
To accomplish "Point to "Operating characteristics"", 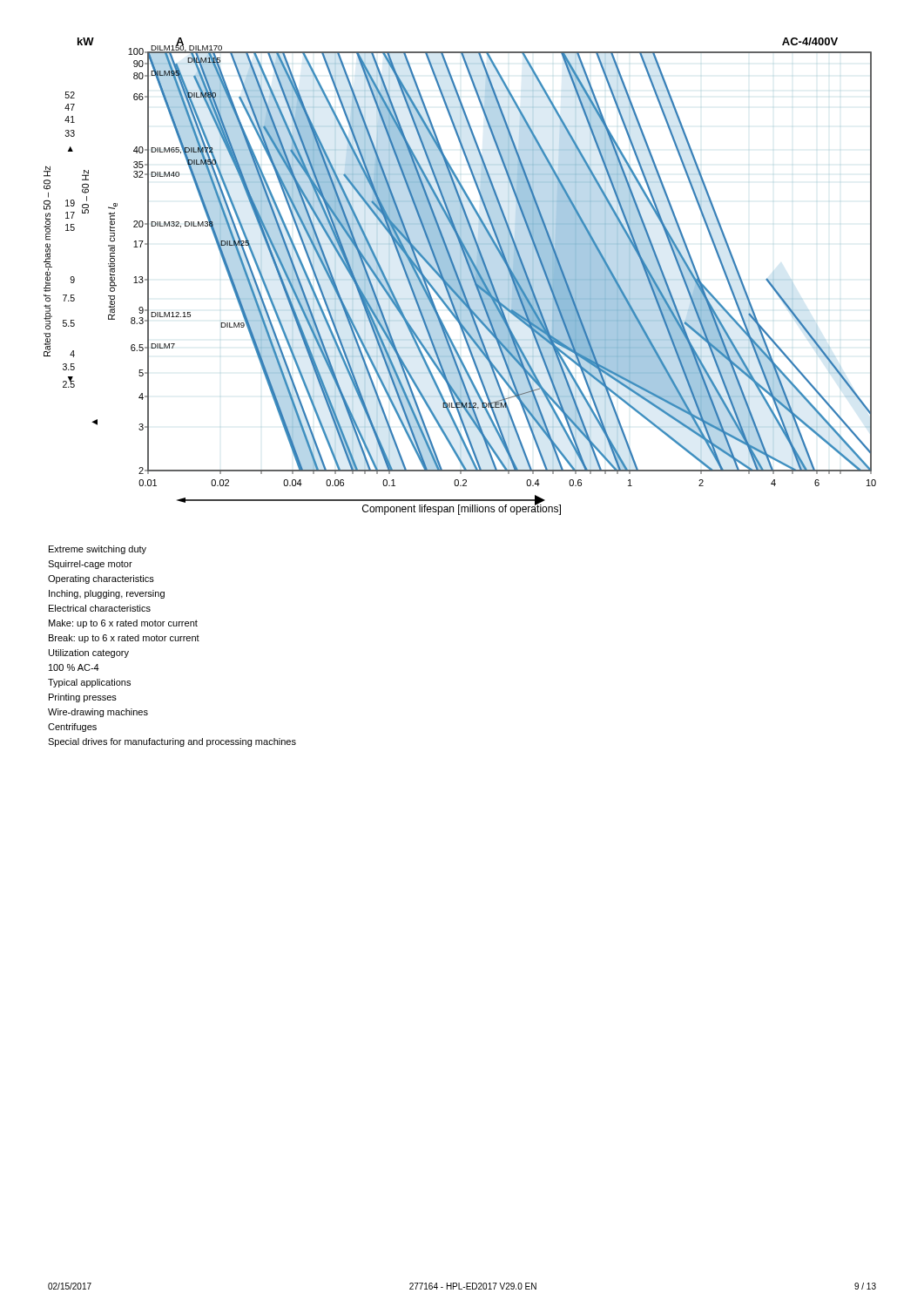I will pos(101,579).
